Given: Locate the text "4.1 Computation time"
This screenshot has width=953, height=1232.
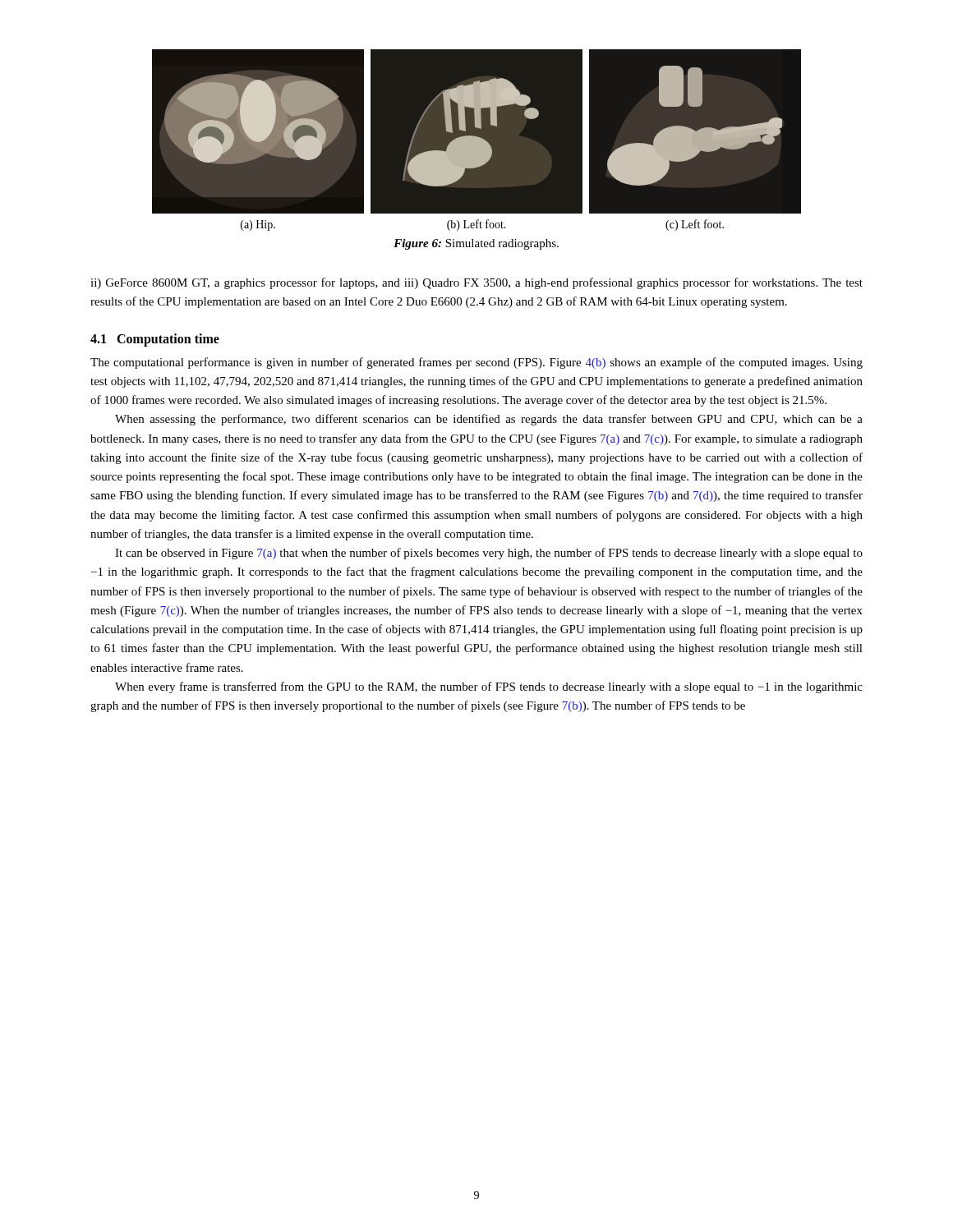Looking at the screenshot, I should (155, 338).
